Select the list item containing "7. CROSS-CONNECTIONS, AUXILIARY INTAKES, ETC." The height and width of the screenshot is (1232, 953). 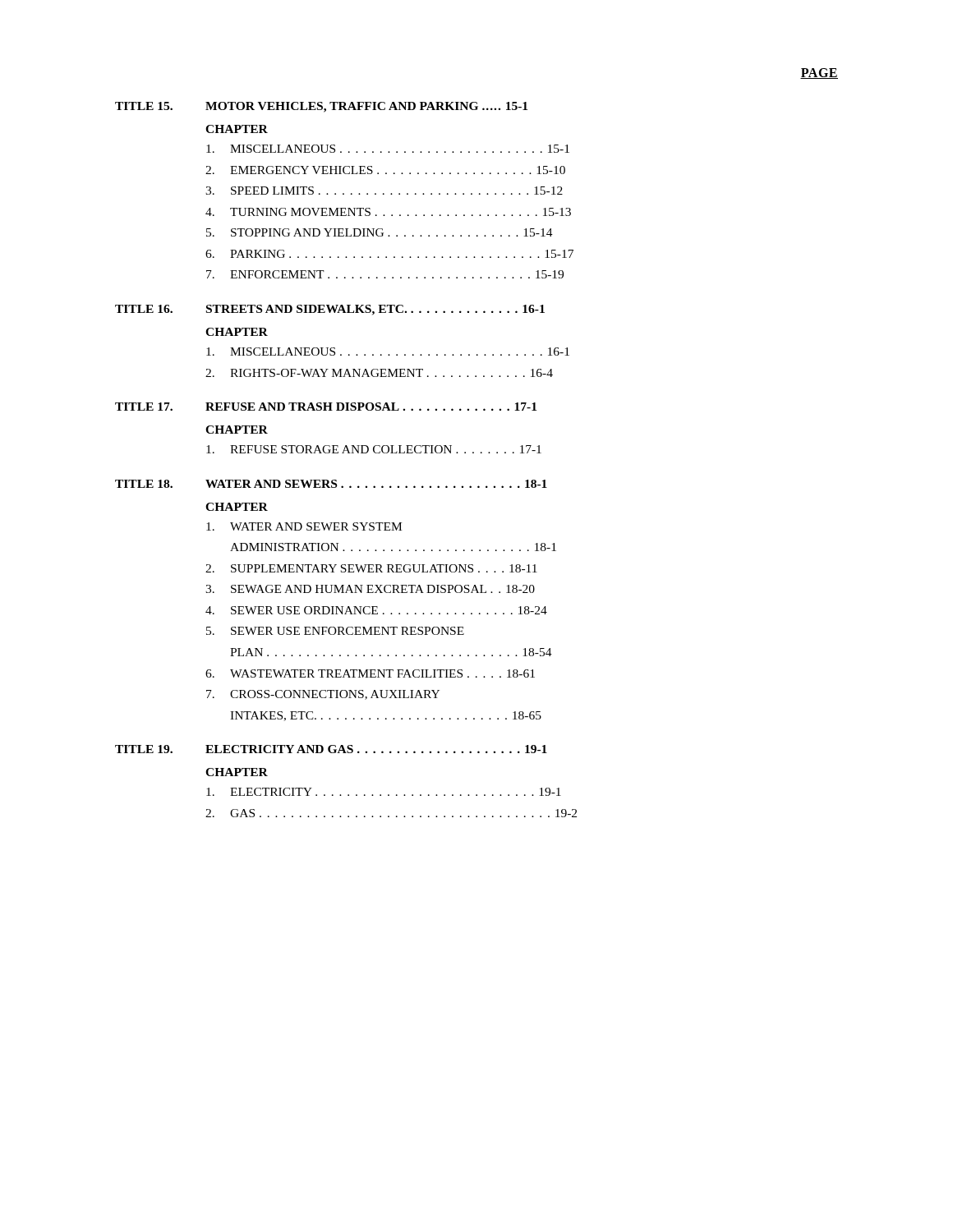522,704
